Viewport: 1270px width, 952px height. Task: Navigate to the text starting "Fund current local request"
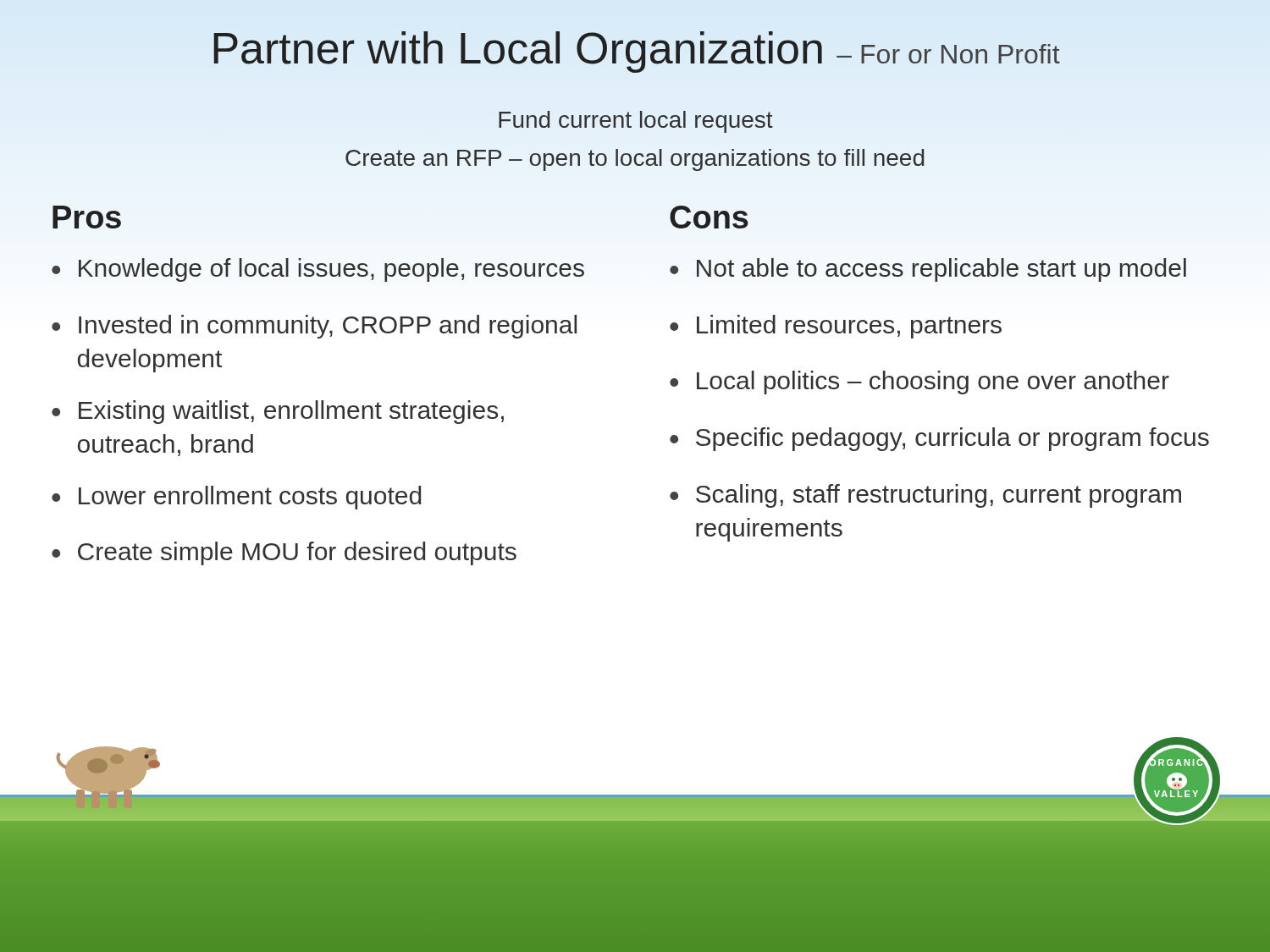point(635,139)
